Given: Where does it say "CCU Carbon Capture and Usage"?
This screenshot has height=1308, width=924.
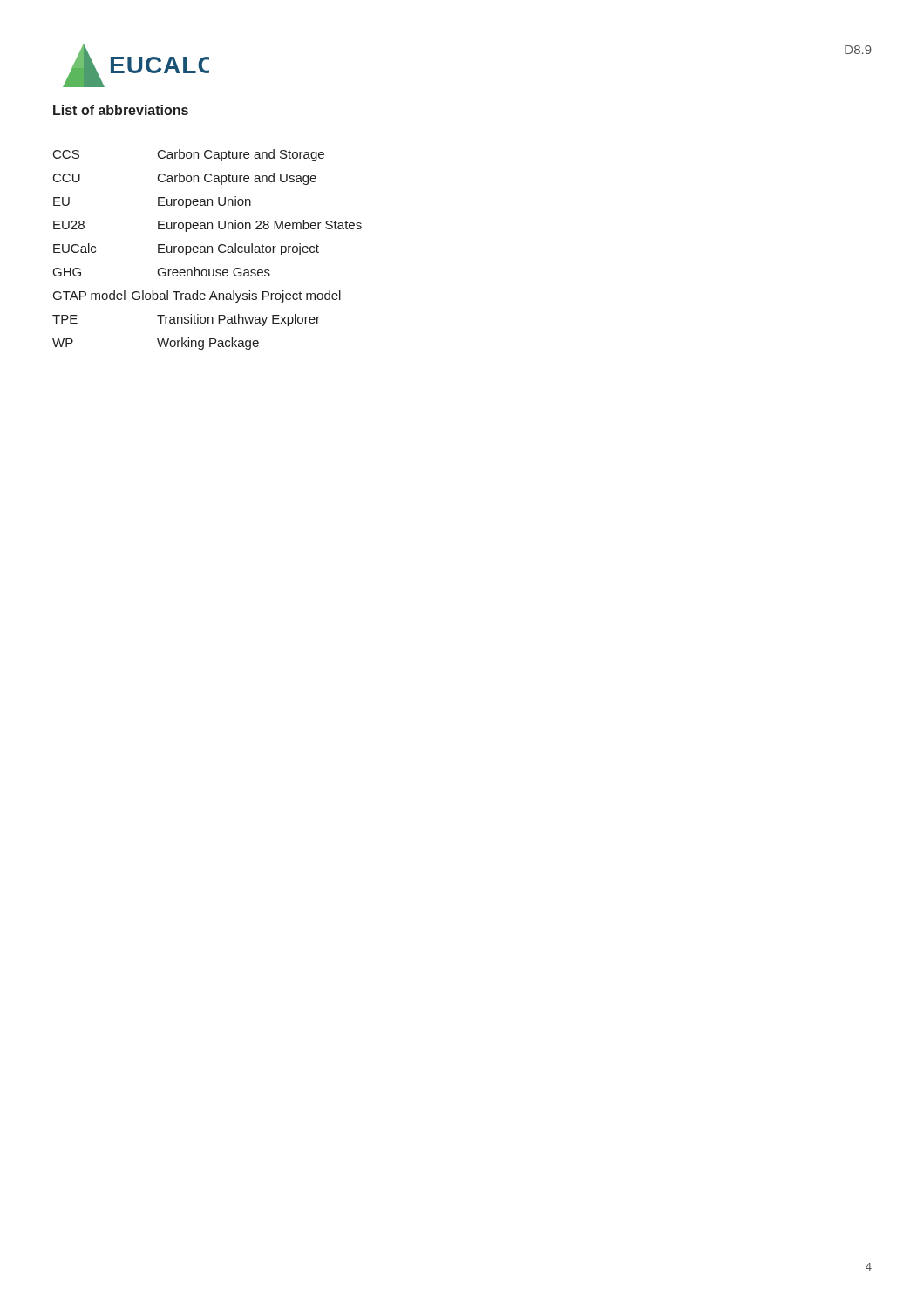Looking at the screenshot, I should pos(185,177).
